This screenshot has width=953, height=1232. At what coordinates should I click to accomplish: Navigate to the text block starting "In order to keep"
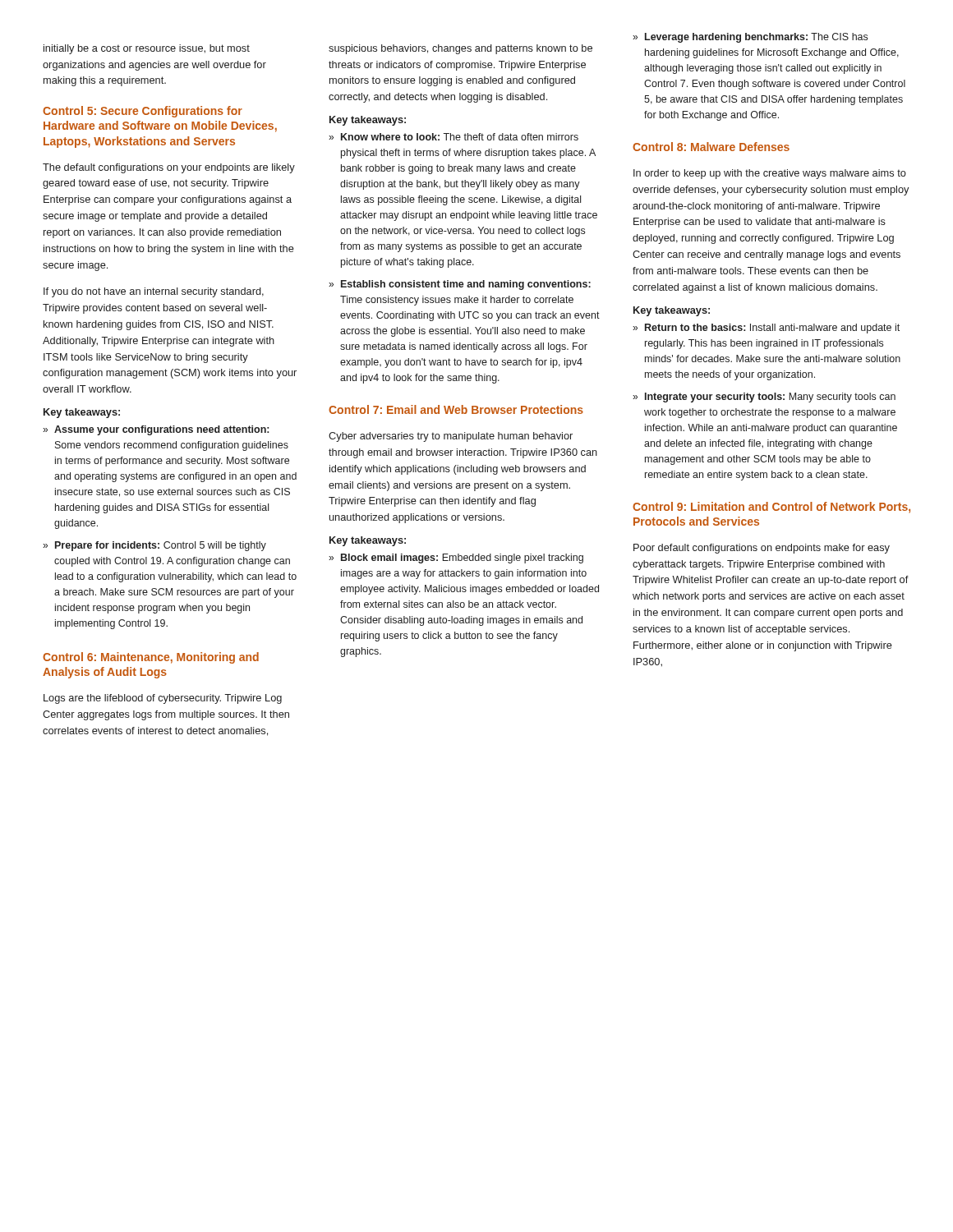772,230
